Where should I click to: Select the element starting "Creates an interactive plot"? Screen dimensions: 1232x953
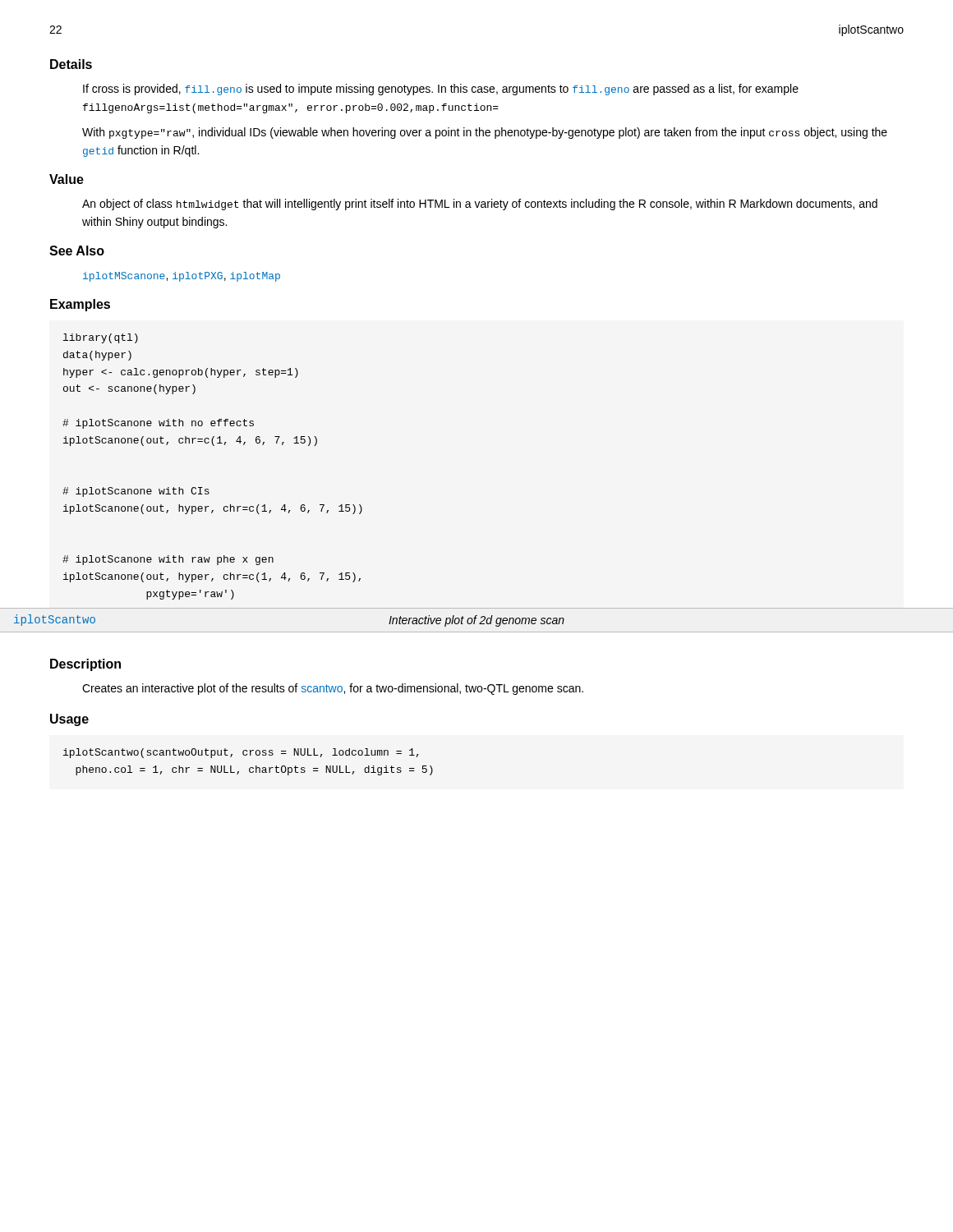point(493,689)
